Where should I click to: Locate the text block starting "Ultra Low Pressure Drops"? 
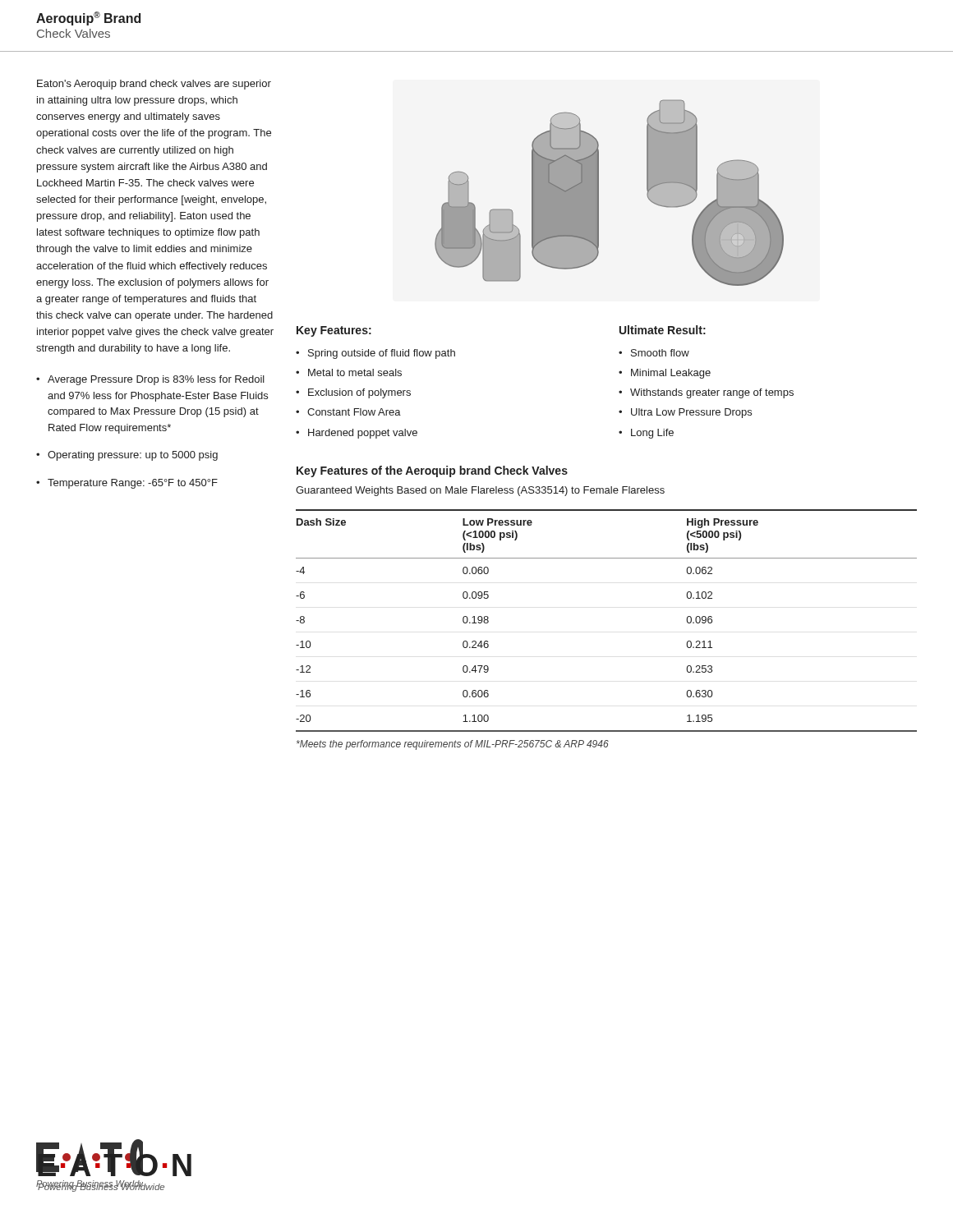(x=691, y=412)
